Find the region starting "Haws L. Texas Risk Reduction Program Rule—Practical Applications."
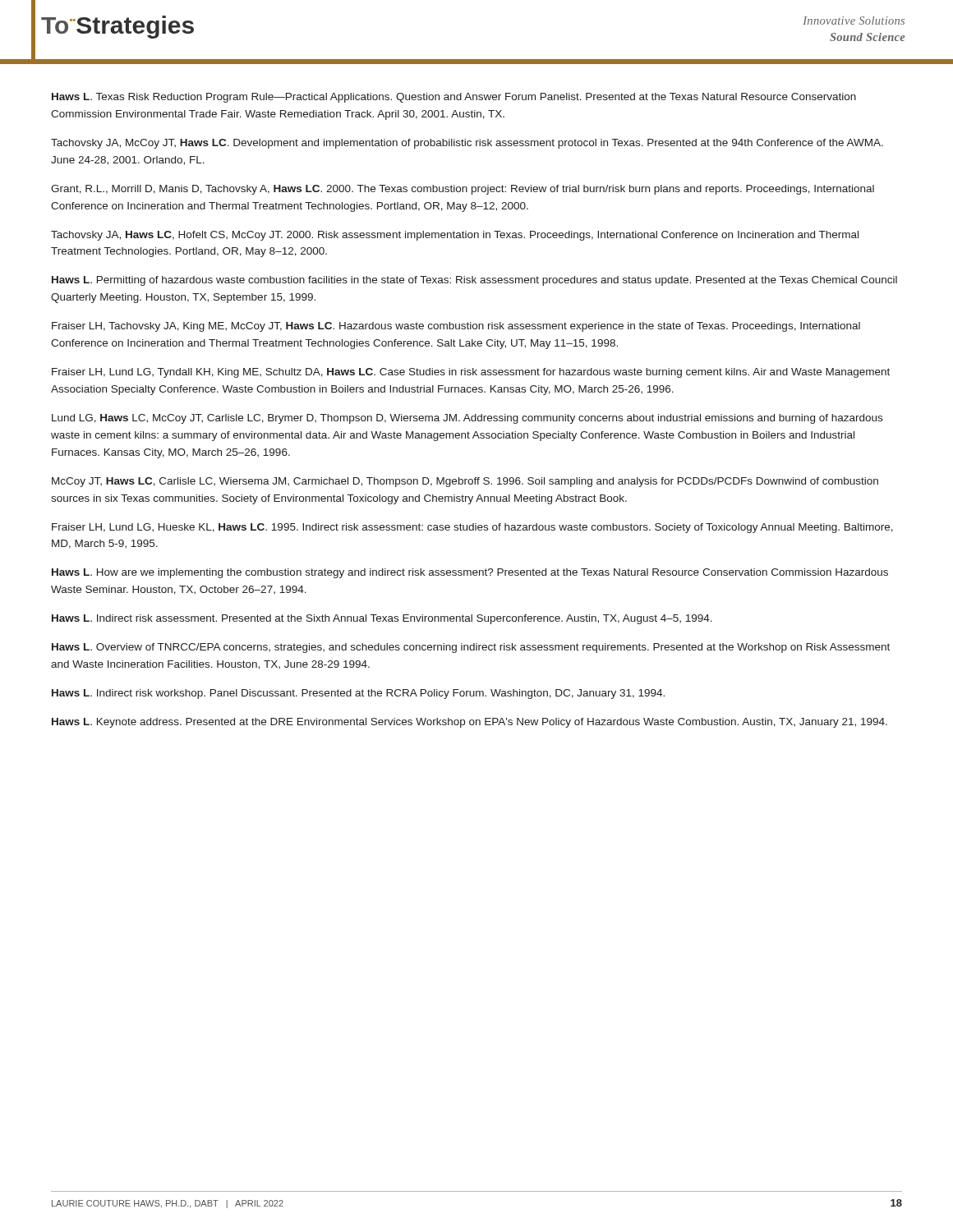Screen dimensions: 1232x953 point(454,105)
